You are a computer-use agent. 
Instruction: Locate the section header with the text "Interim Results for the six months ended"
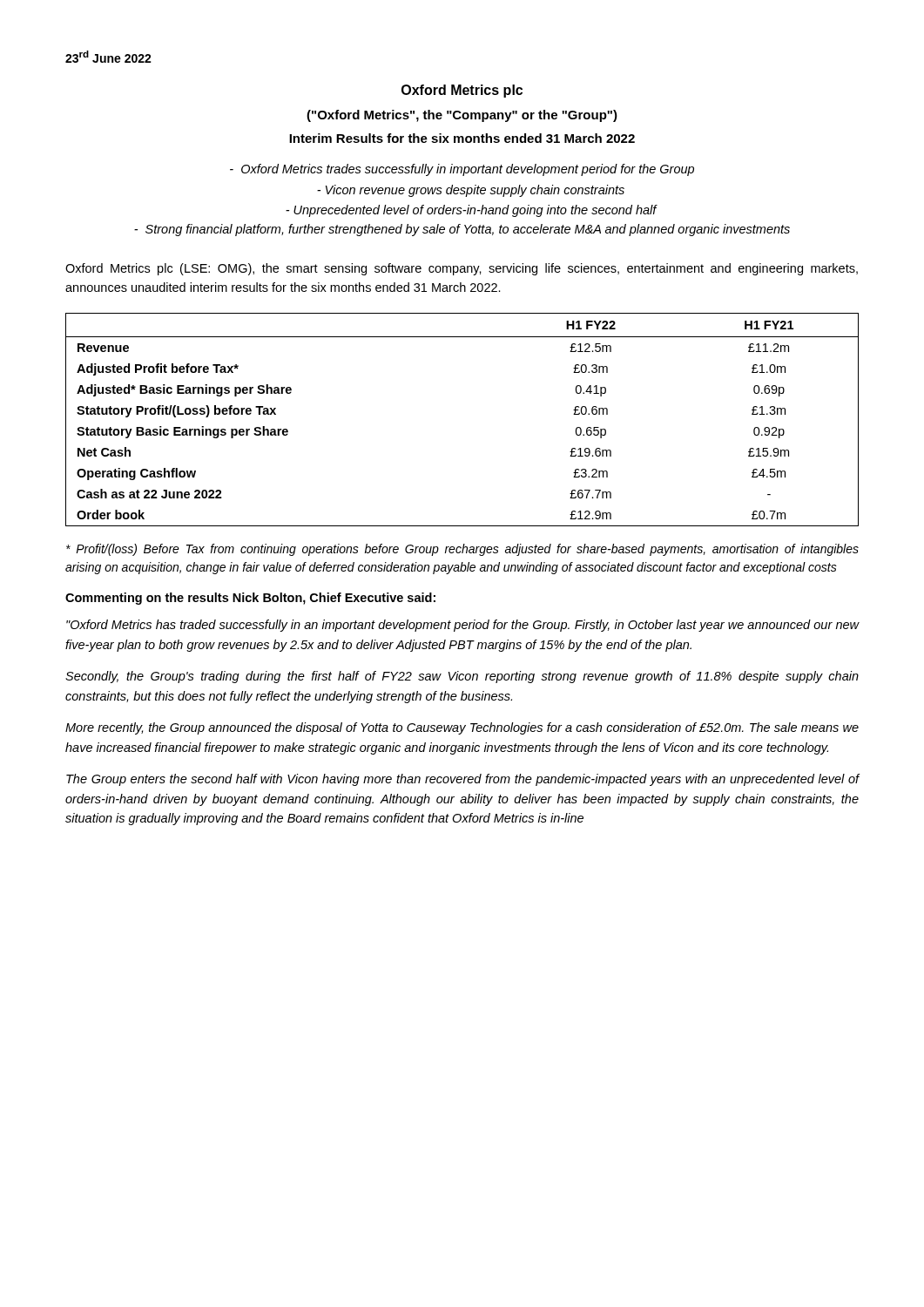click(462, 138)
